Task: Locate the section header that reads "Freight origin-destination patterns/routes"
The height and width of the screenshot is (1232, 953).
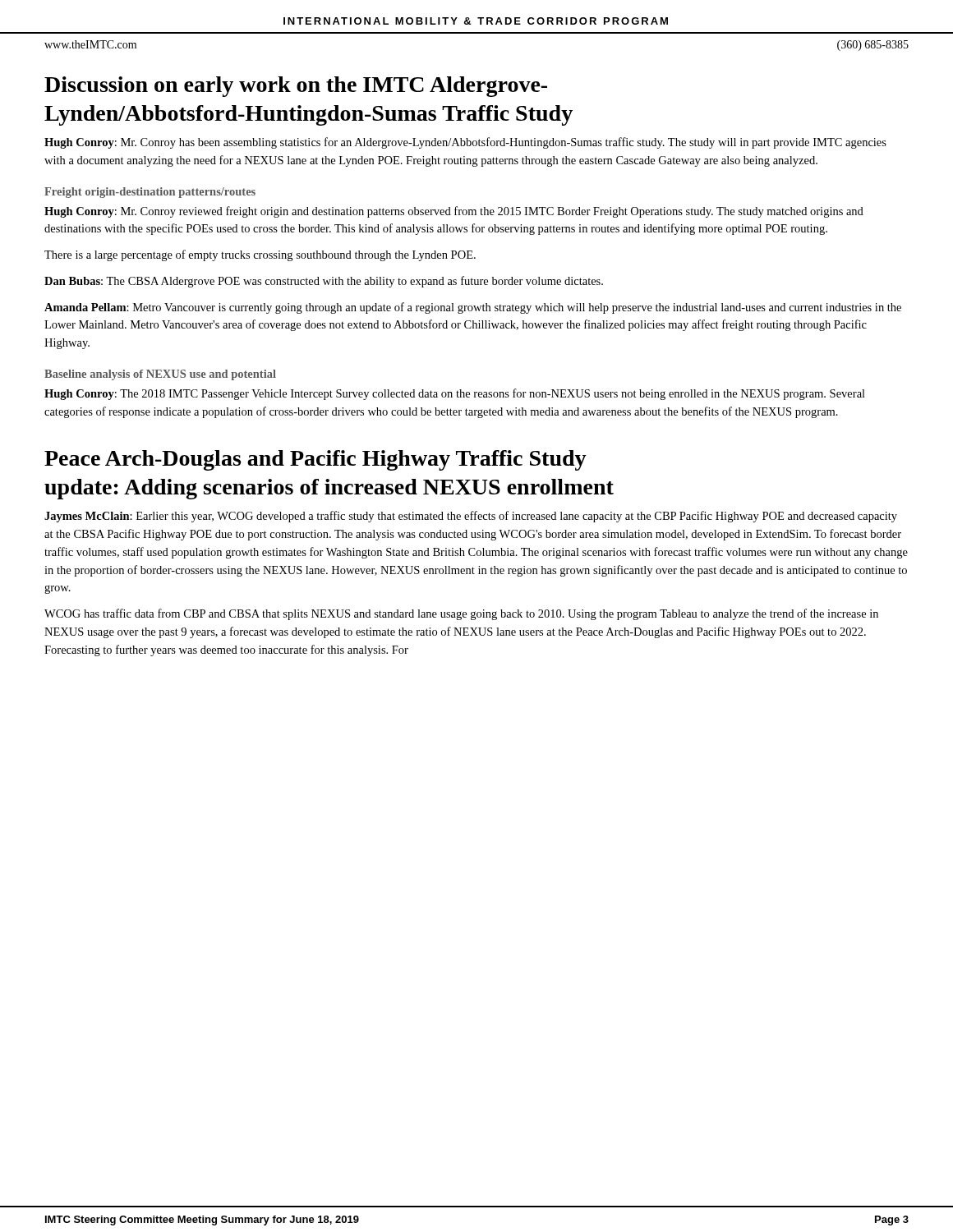Action: coord(150,191)
